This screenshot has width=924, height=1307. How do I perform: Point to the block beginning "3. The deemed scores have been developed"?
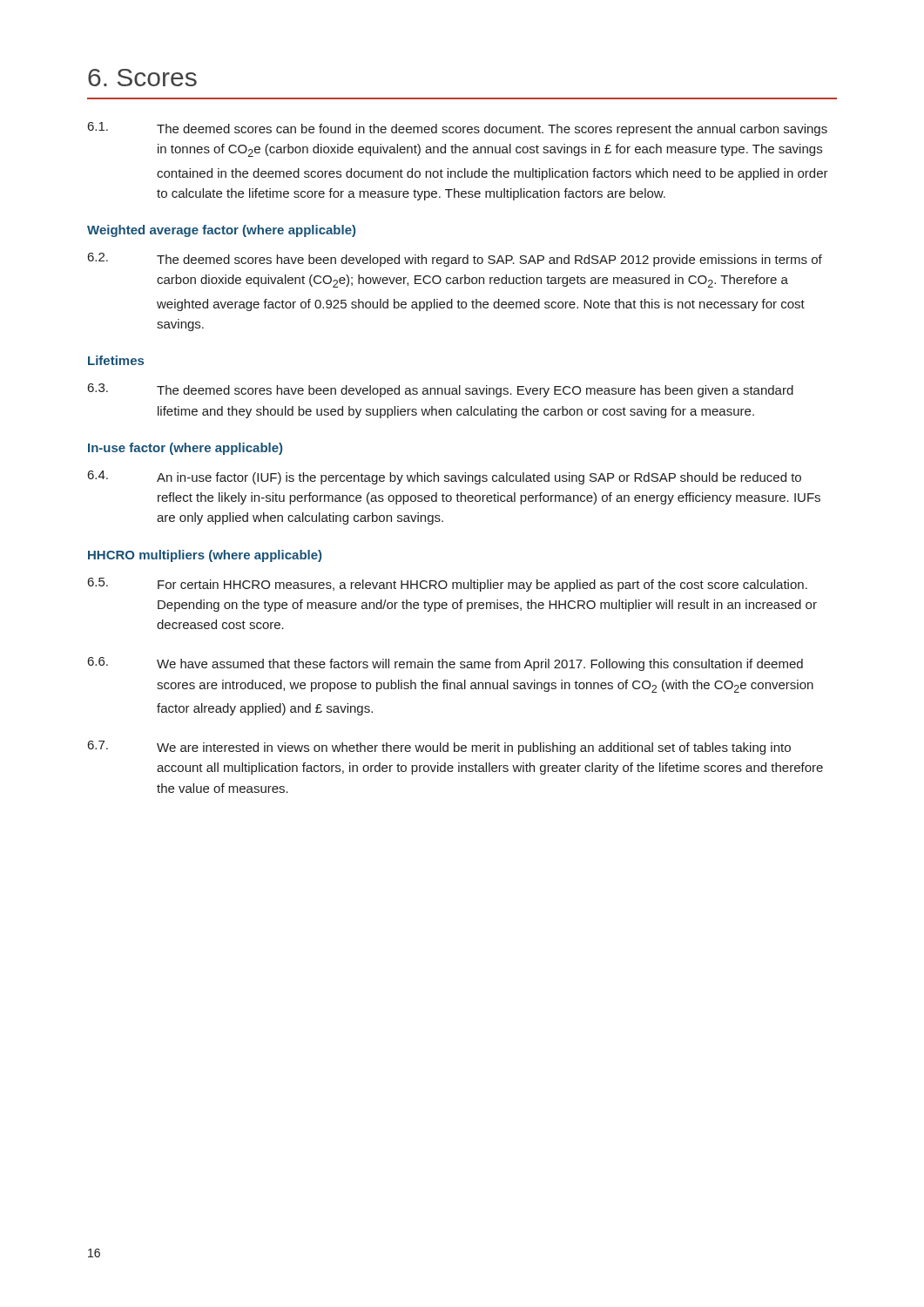point(462,400)
